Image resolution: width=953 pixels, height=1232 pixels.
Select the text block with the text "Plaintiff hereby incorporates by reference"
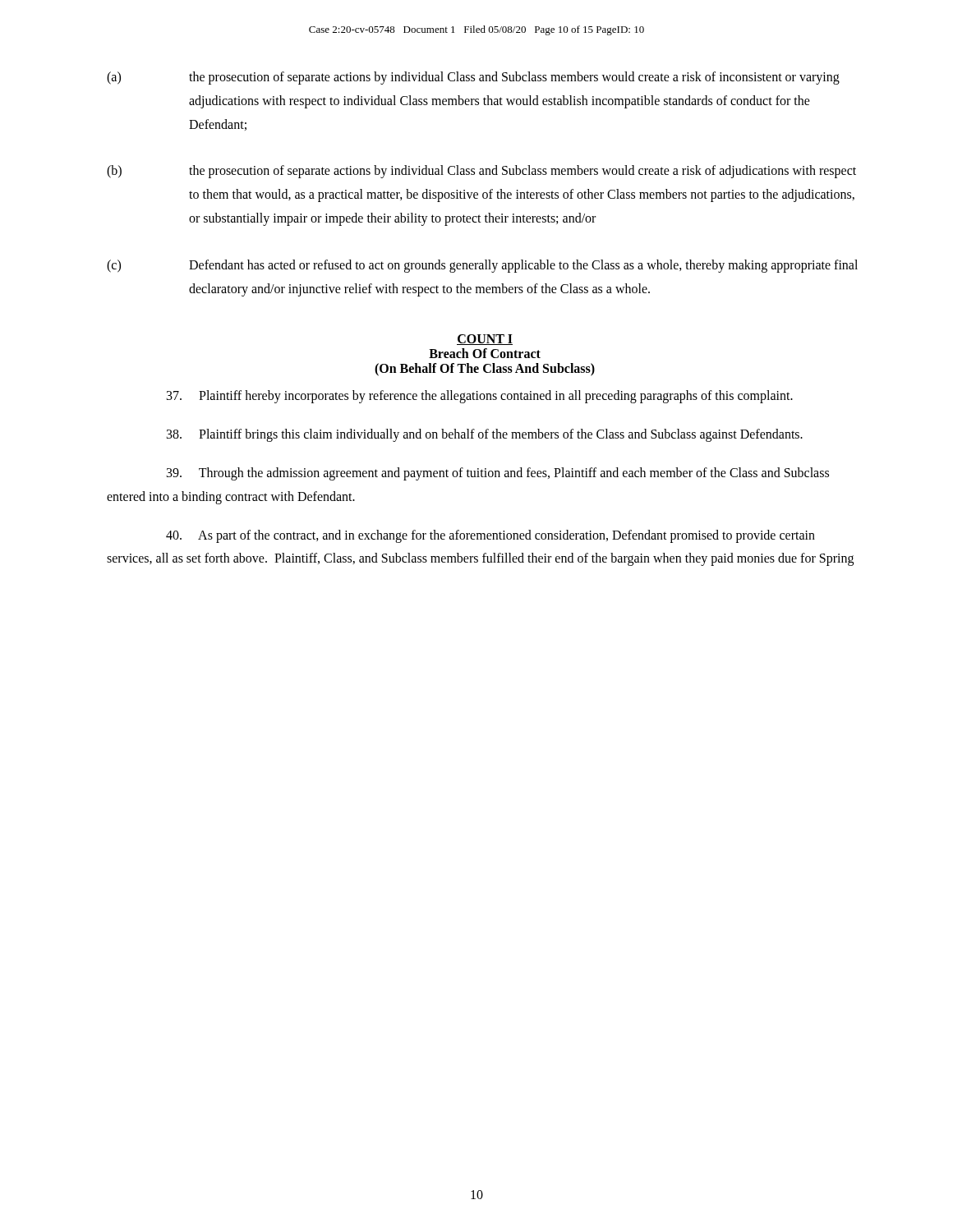click(480, 396)
